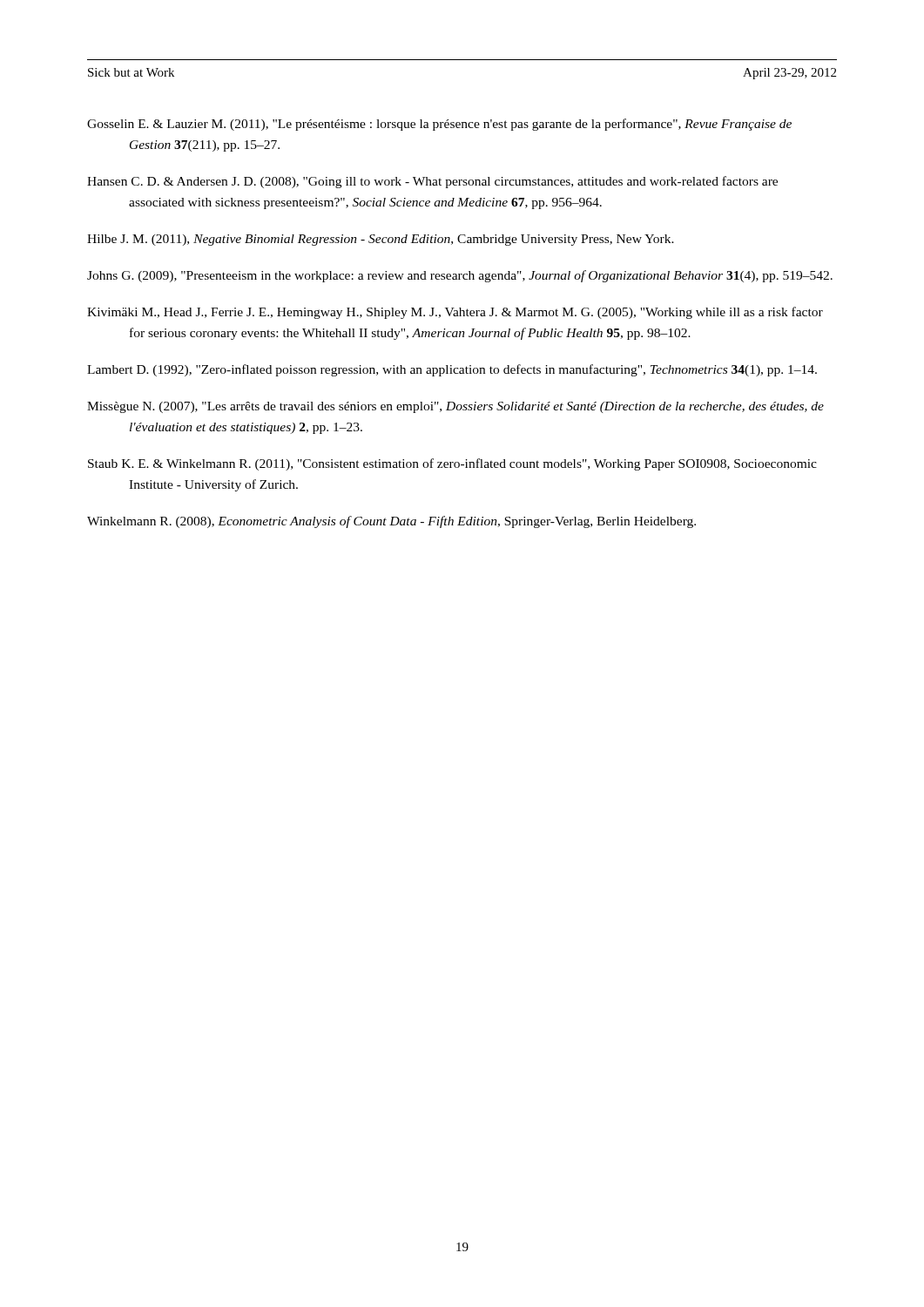Select the block starting "Gosselin E. & Lauzier M. (2011),"

tap(440, 134)
